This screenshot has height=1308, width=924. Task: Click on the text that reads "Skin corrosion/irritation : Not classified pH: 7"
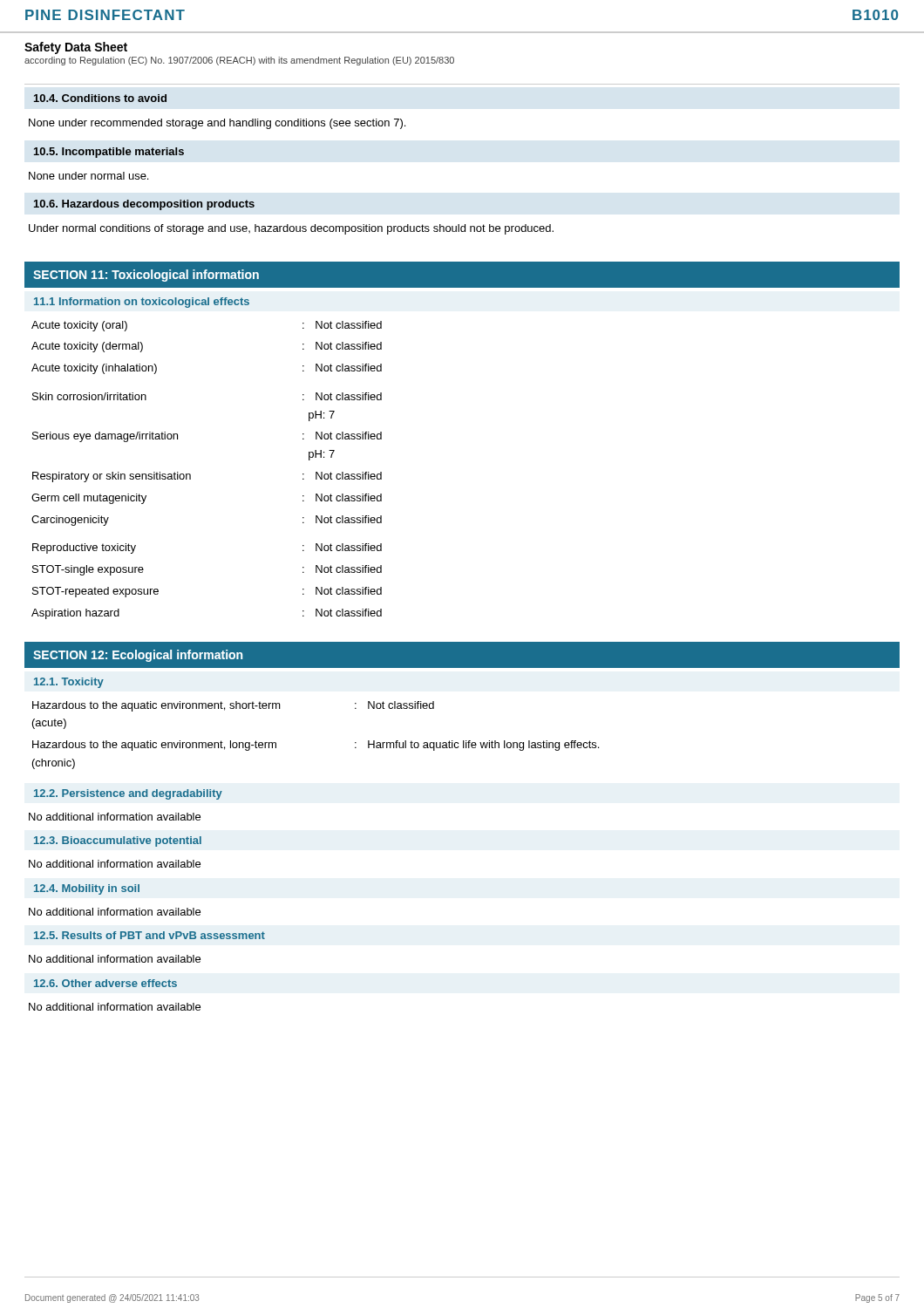89,396
